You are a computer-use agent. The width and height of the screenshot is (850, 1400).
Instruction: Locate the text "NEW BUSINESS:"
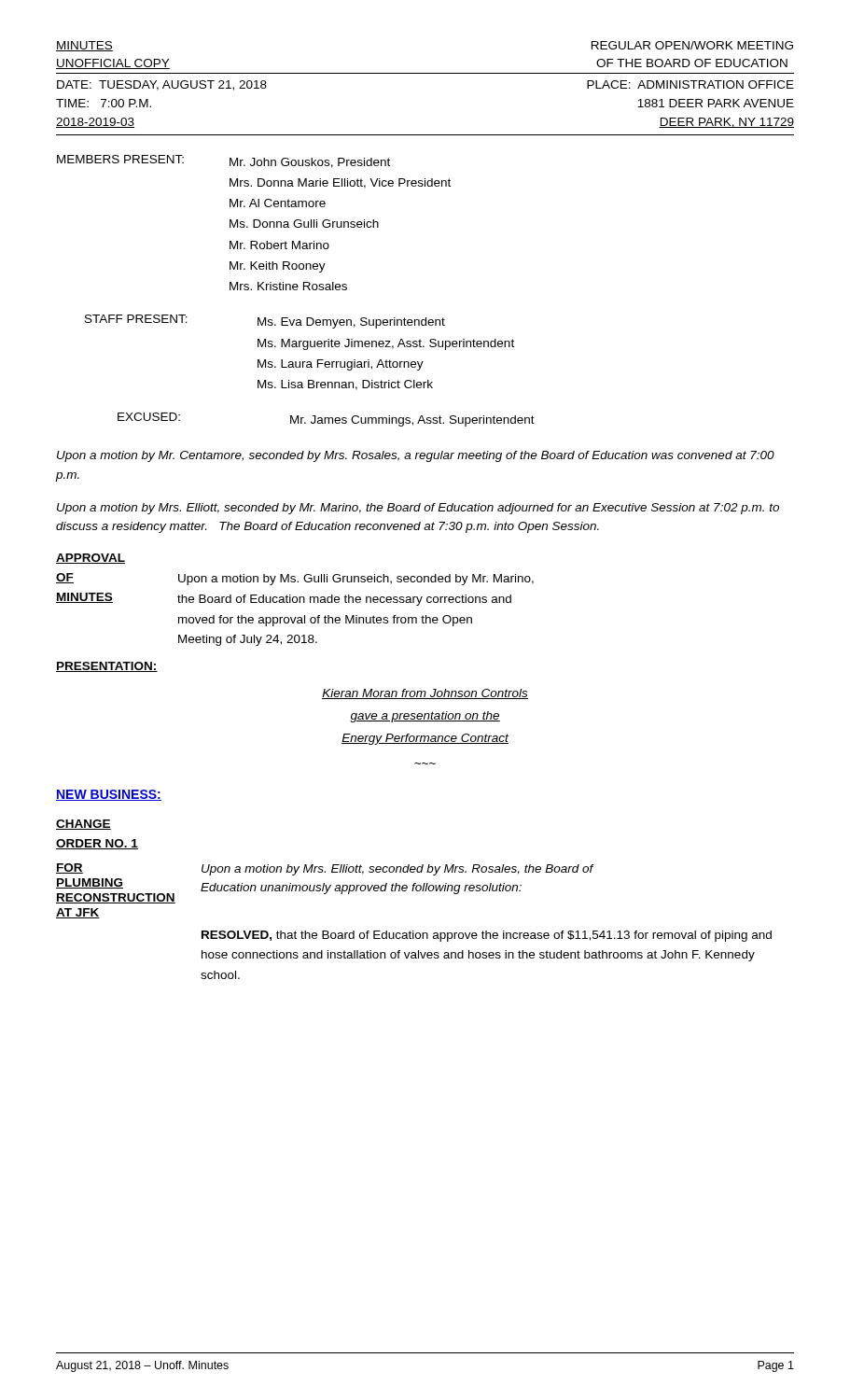[x=109, y=794]
